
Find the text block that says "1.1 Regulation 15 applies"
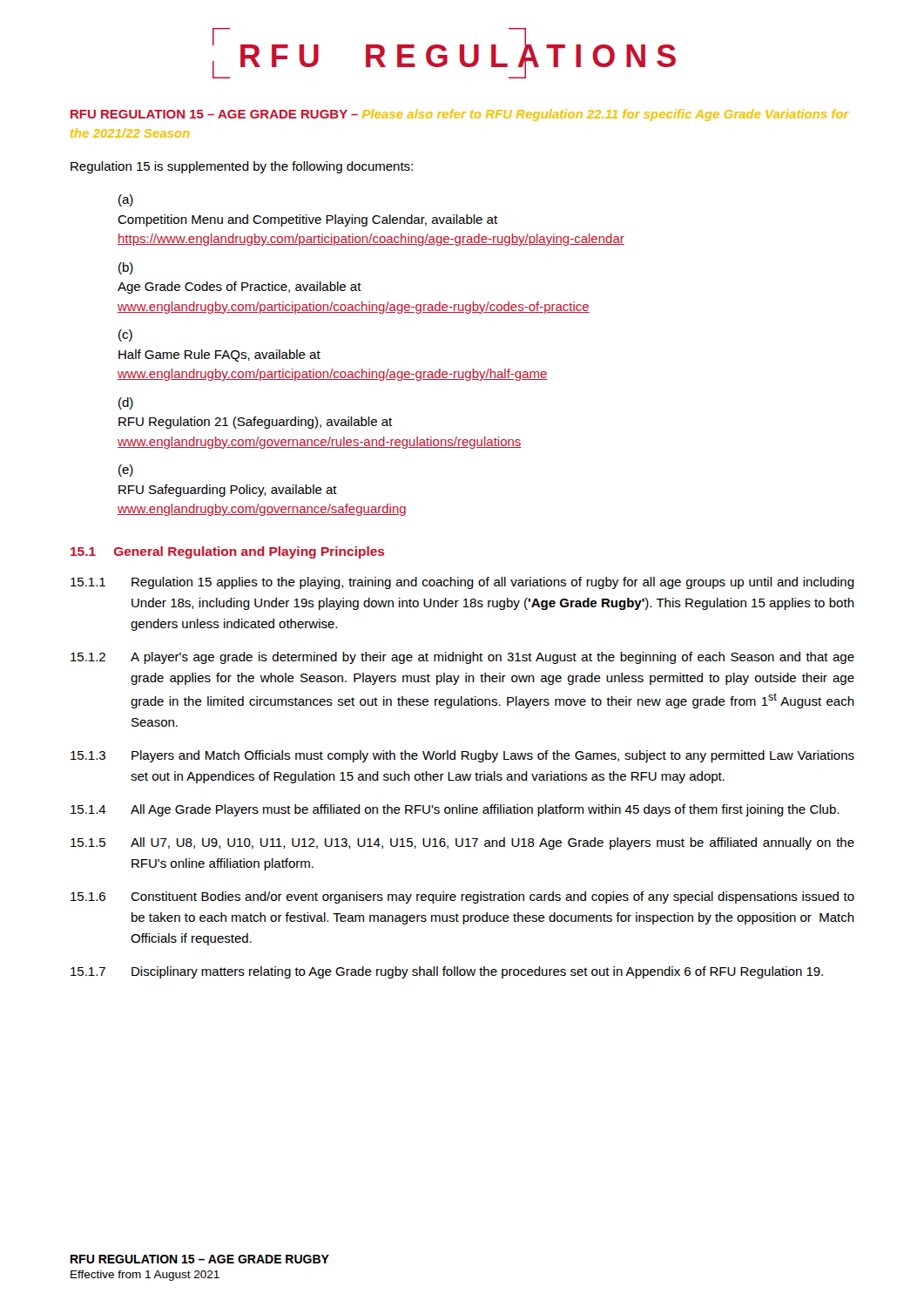[462, 603]
